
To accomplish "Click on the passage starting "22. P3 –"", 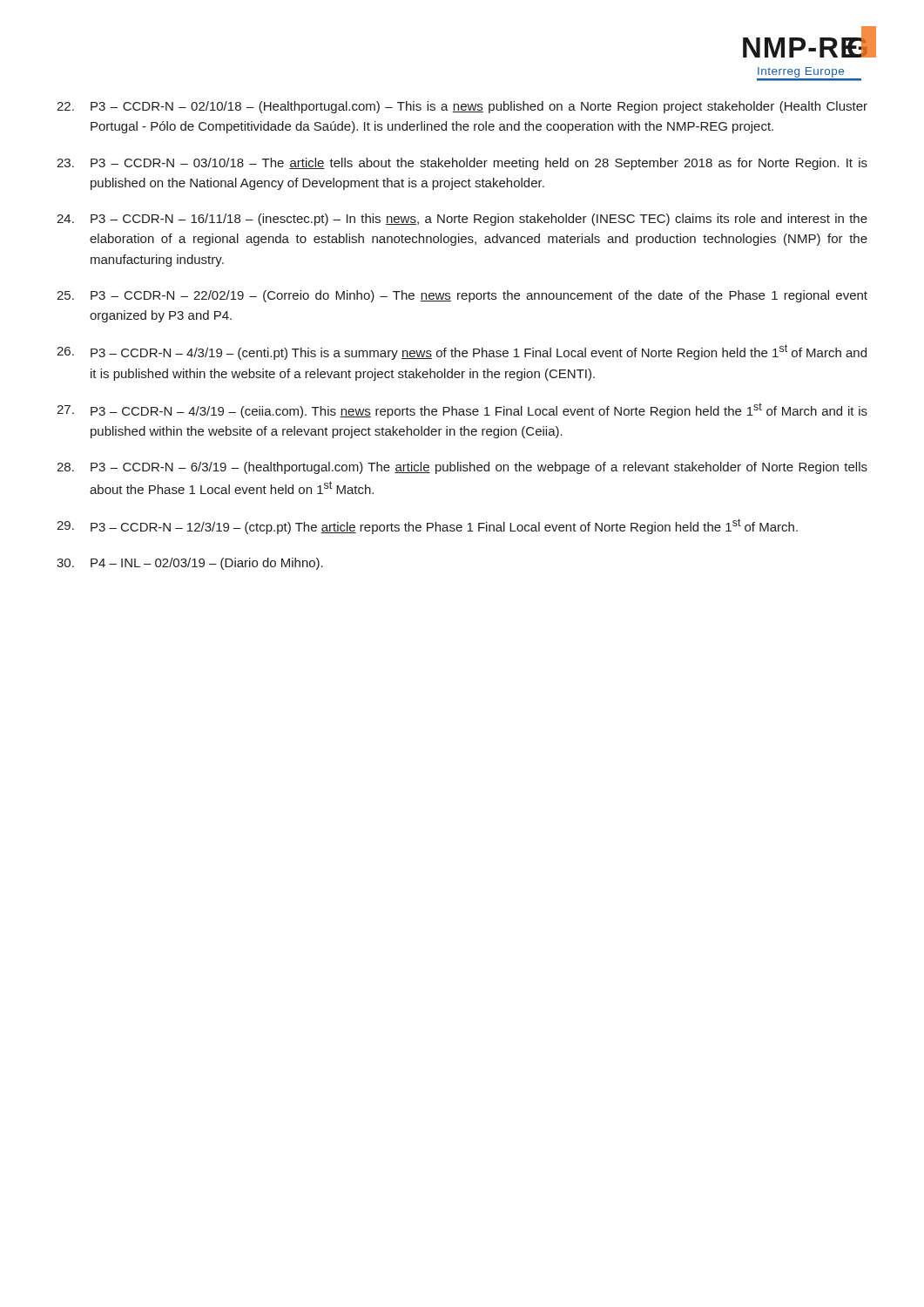I will point(462,116).
